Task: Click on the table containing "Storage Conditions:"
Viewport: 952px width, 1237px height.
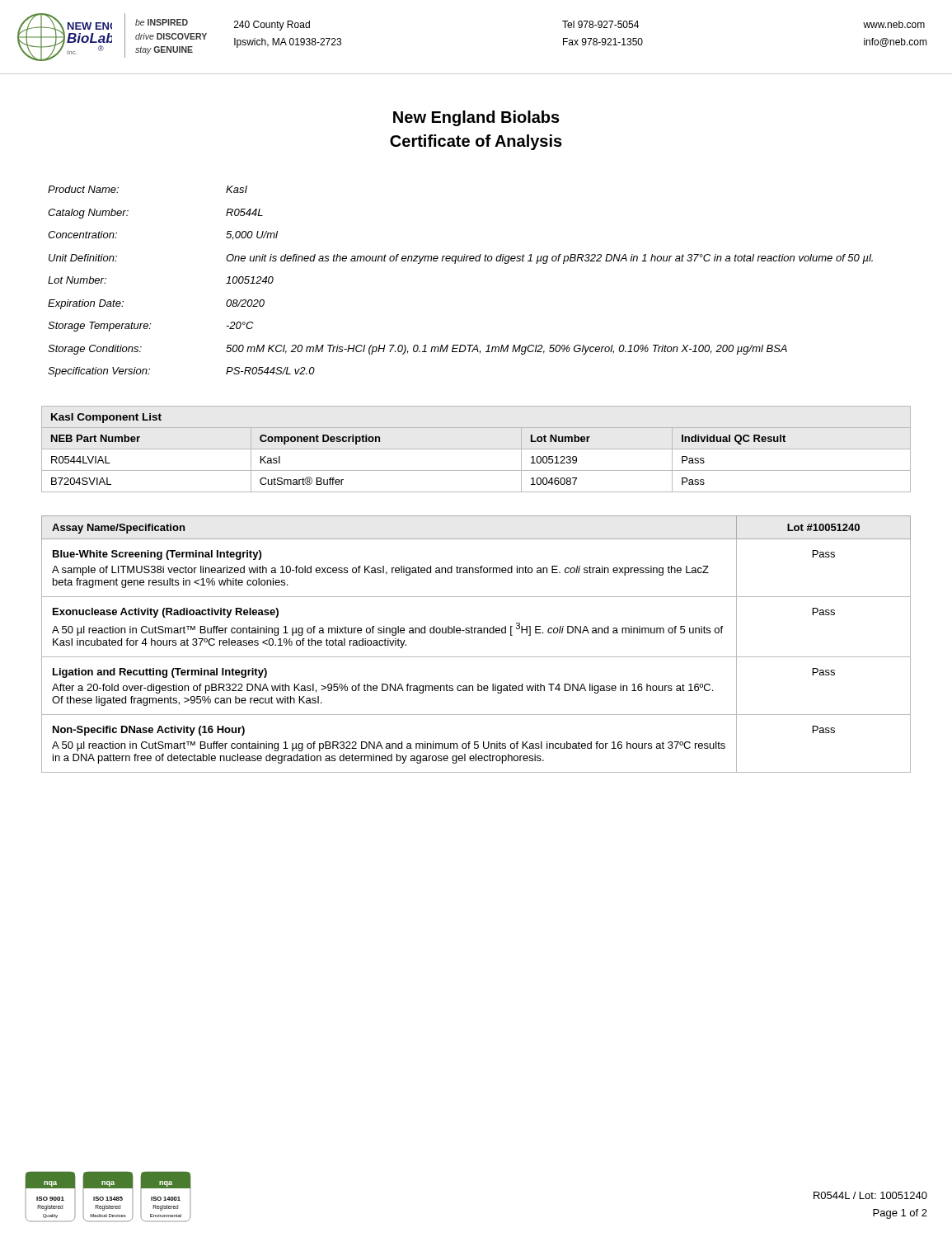Action: pos(476,280)
